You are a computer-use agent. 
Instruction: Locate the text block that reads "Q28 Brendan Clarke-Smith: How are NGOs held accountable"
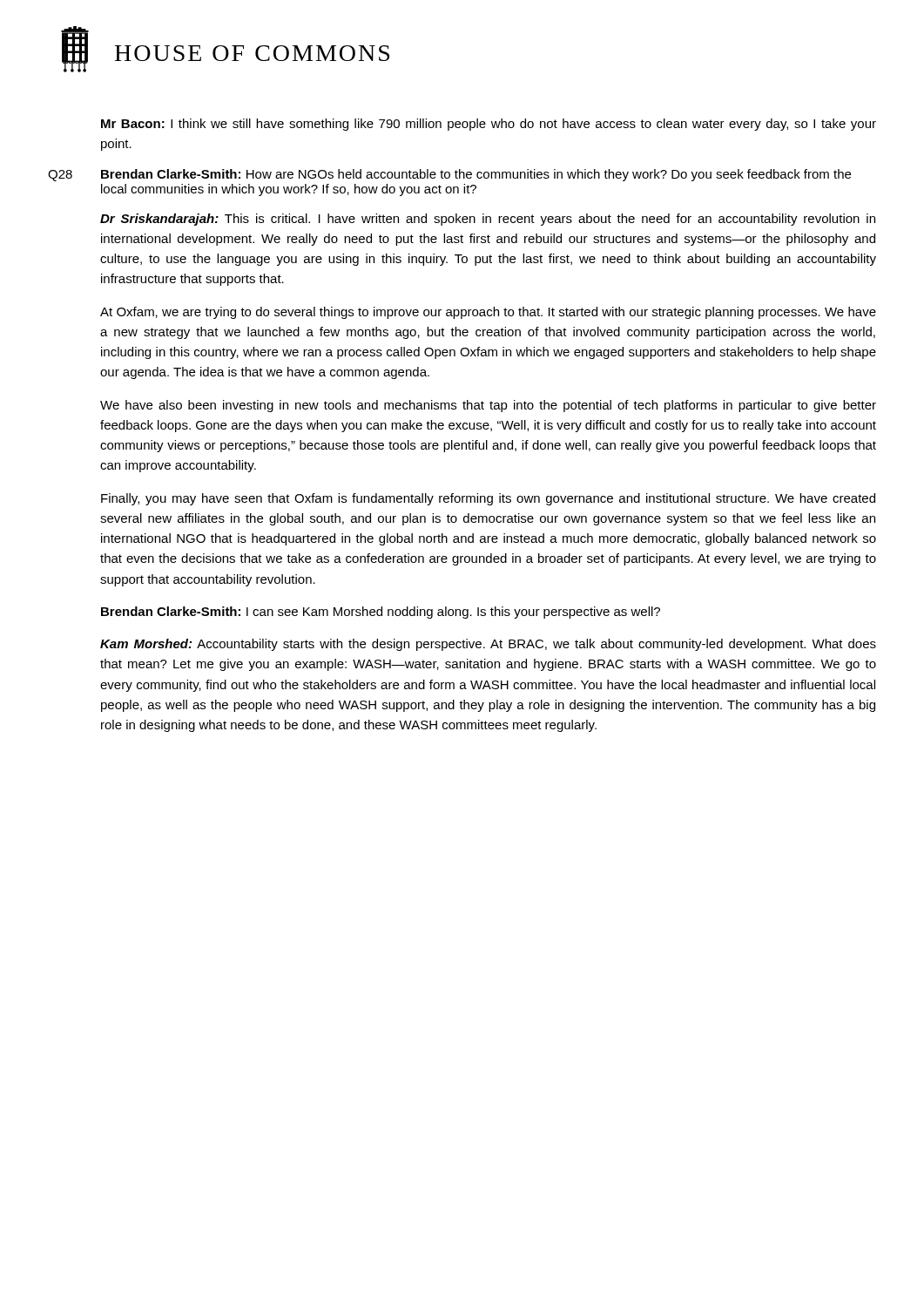tap(462, 181)
